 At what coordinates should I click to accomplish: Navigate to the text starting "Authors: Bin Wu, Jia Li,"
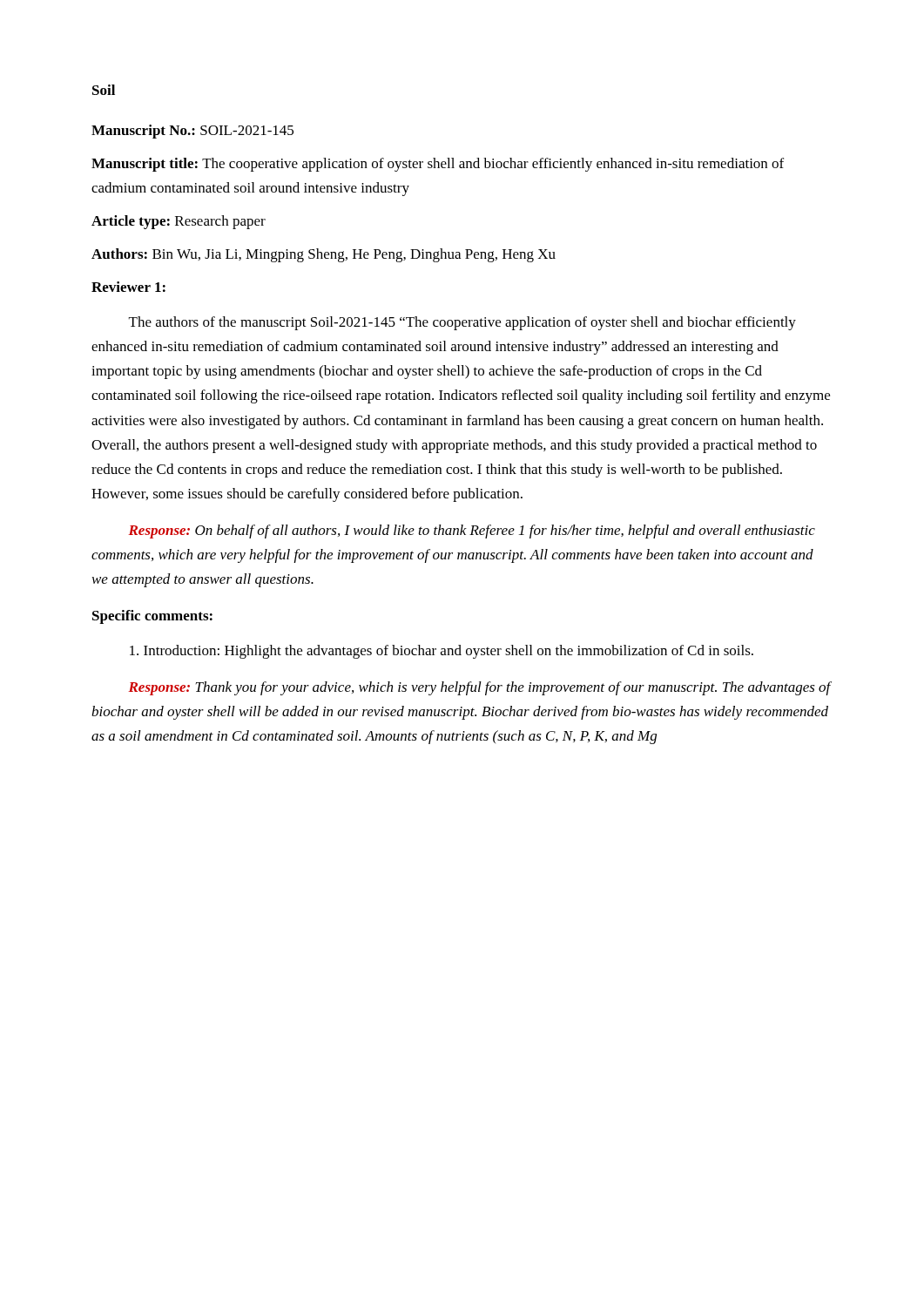coord(462,255)
